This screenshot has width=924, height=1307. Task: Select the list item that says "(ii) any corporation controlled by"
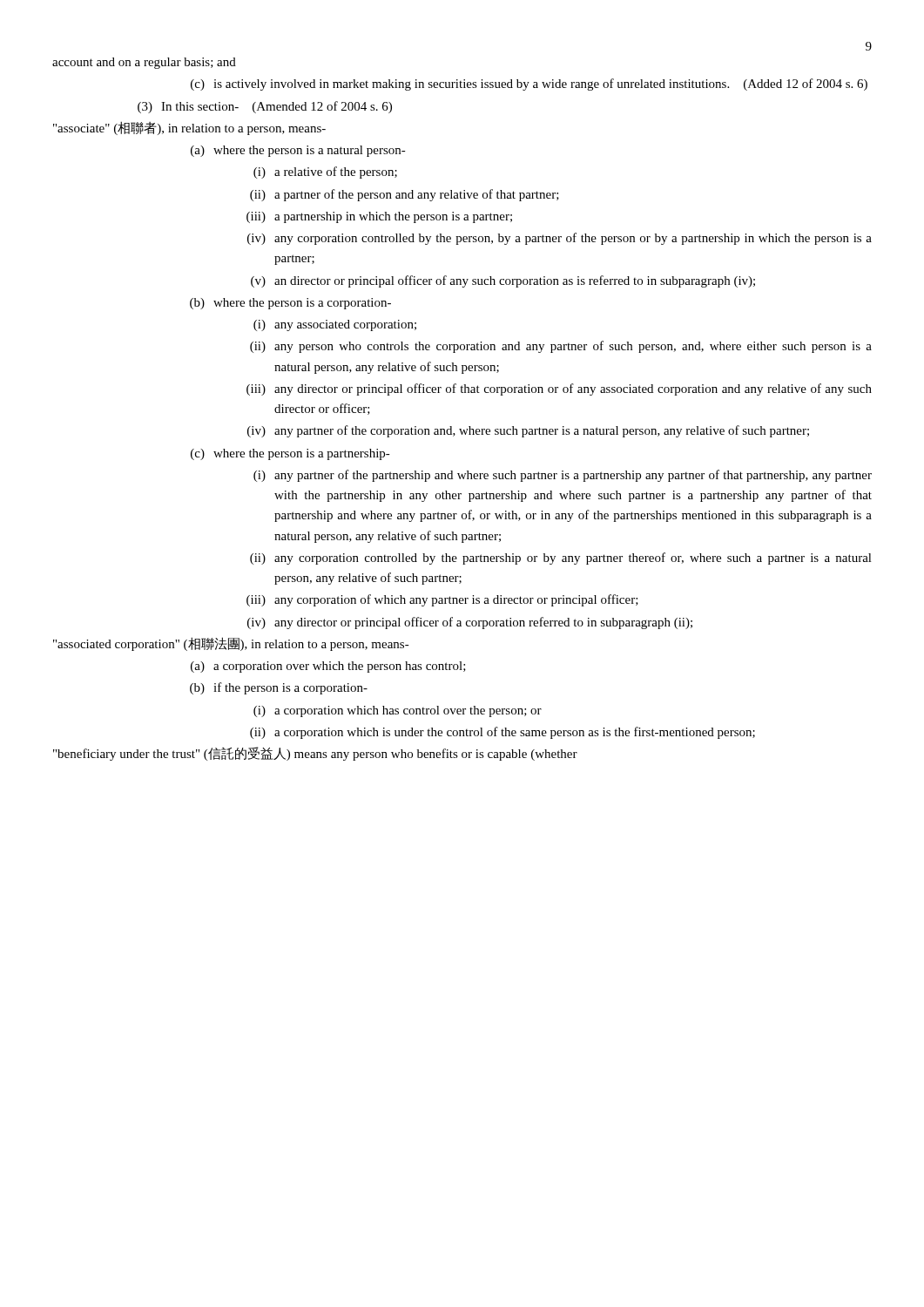545,568
